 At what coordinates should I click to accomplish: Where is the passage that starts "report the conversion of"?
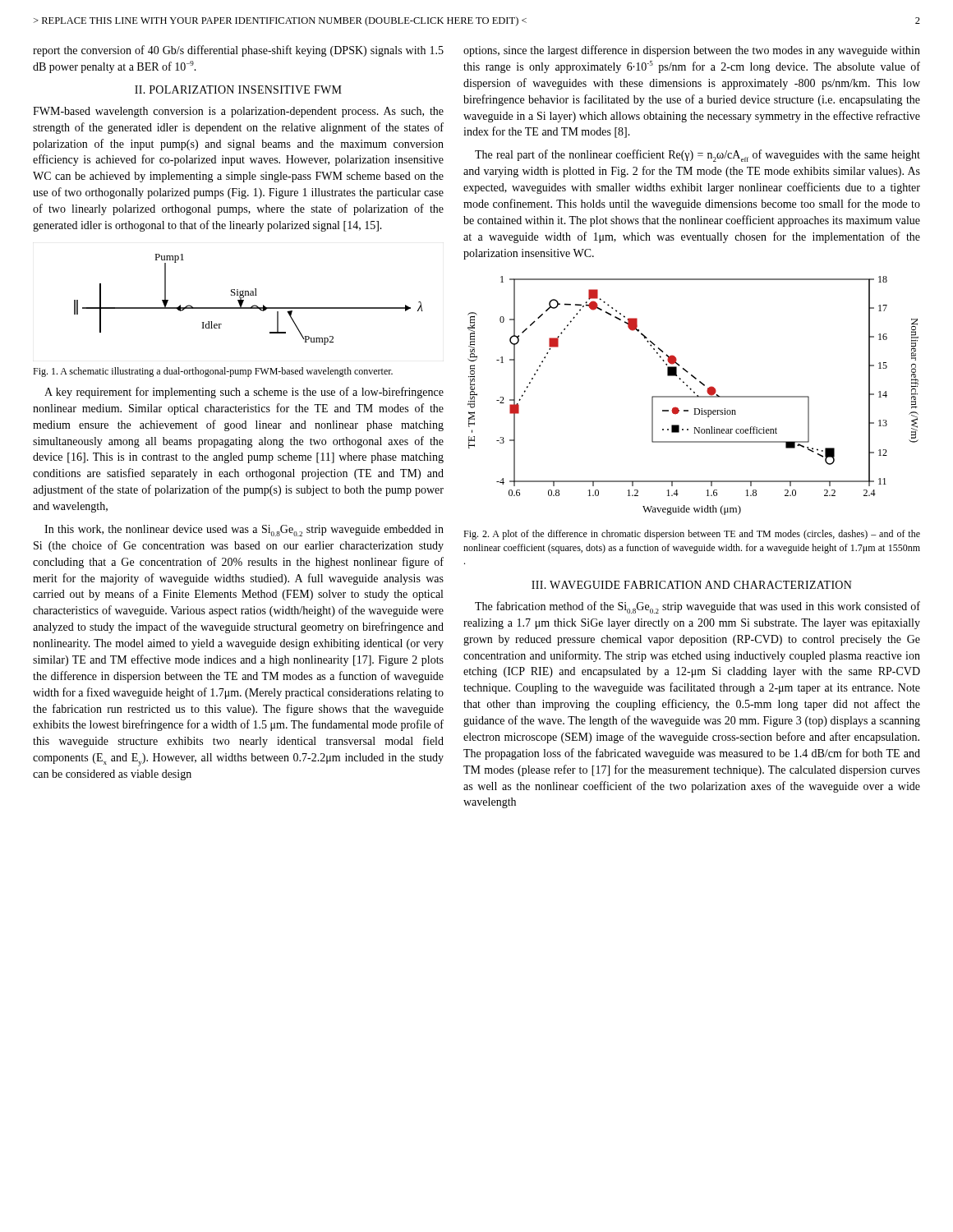[x=238, y=59]
